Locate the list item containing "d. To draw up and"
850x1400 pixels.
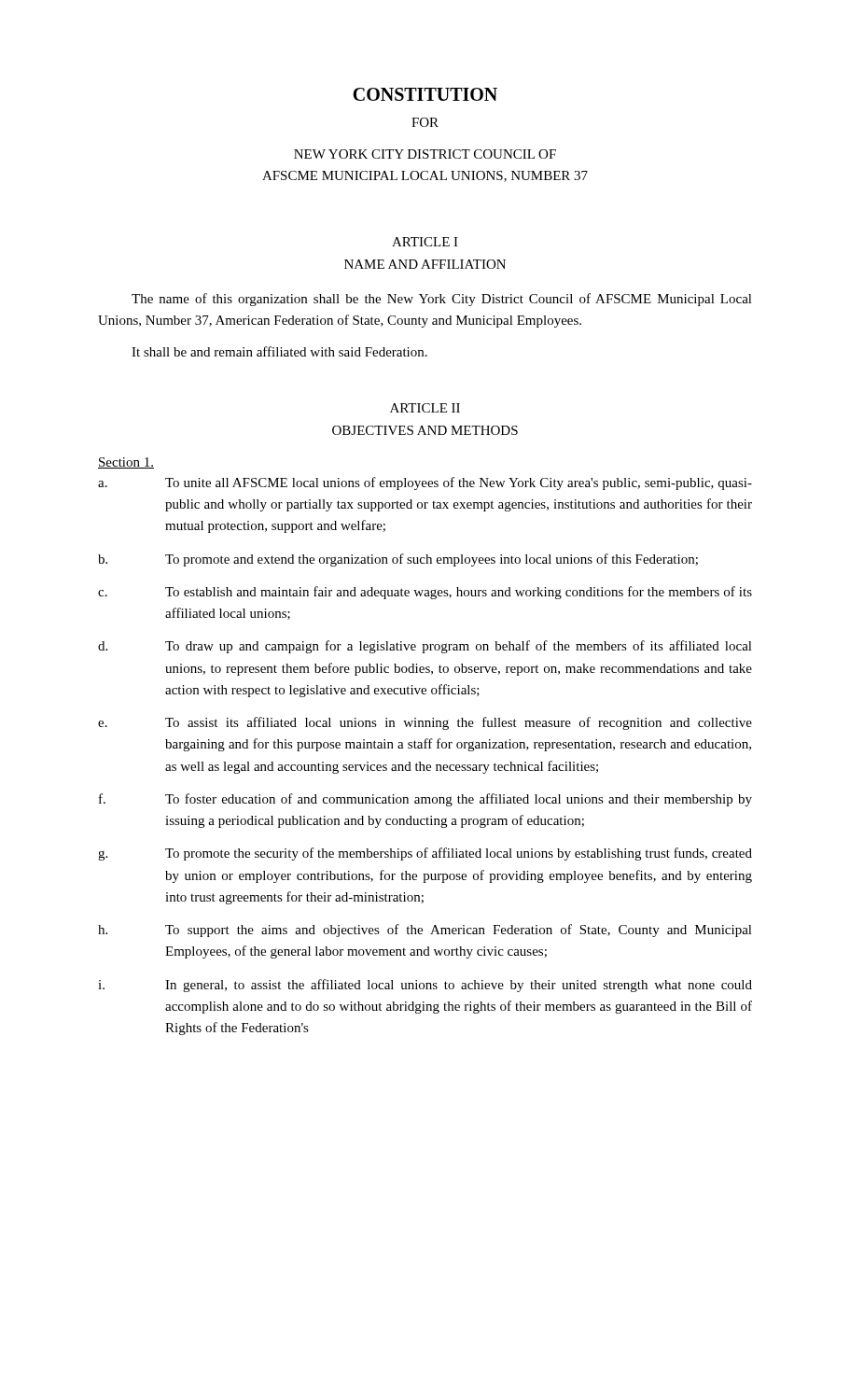(x=425, y=674)
